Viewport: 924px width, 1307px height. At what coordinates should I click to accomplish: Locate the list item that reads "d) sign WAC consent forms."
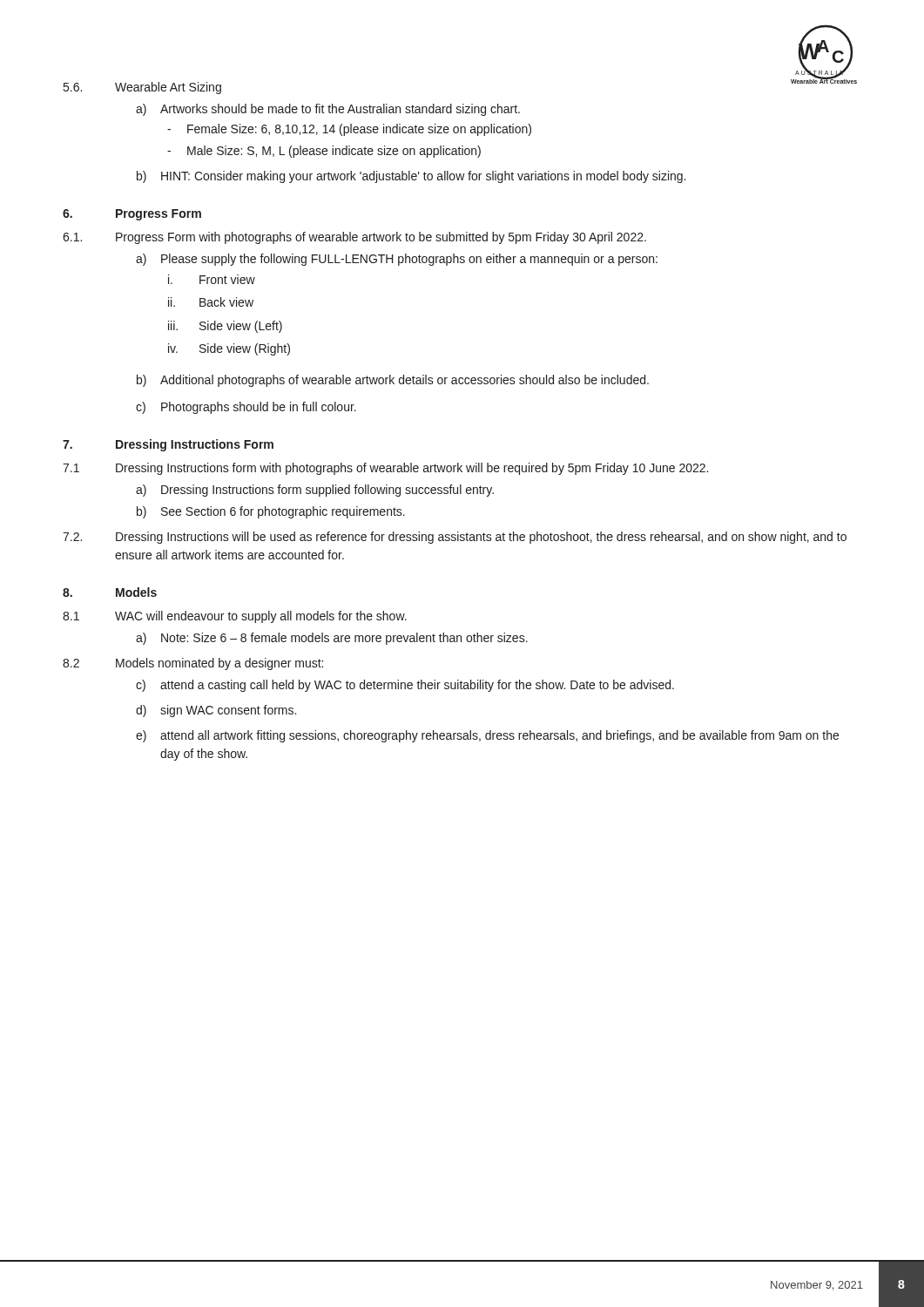click(x=216, y=711)
